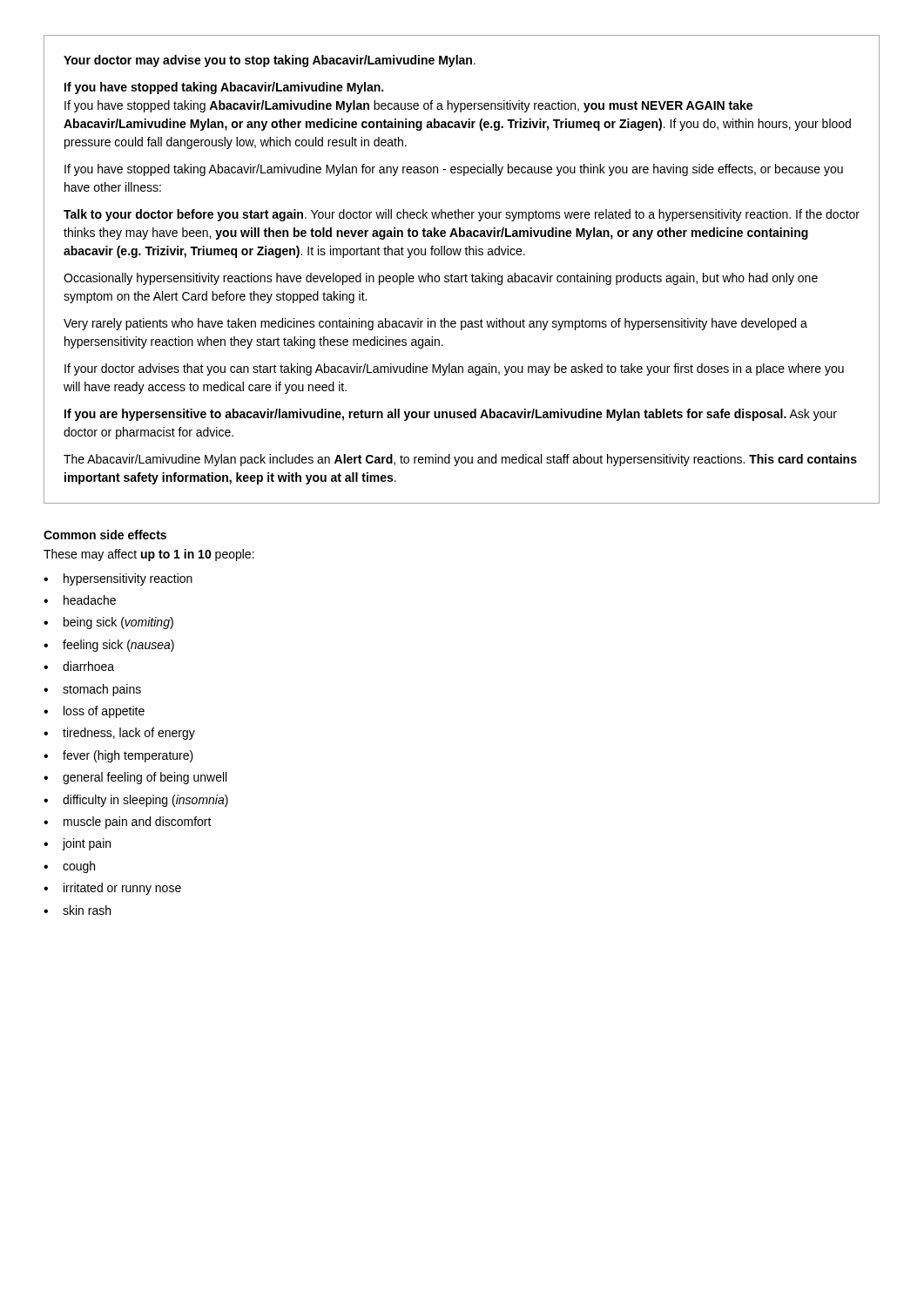The image size is (924, 1307).
Task: Locate the text block that reads "Very rarely patients who have taken medicines containing"
Action: (435, 332)
